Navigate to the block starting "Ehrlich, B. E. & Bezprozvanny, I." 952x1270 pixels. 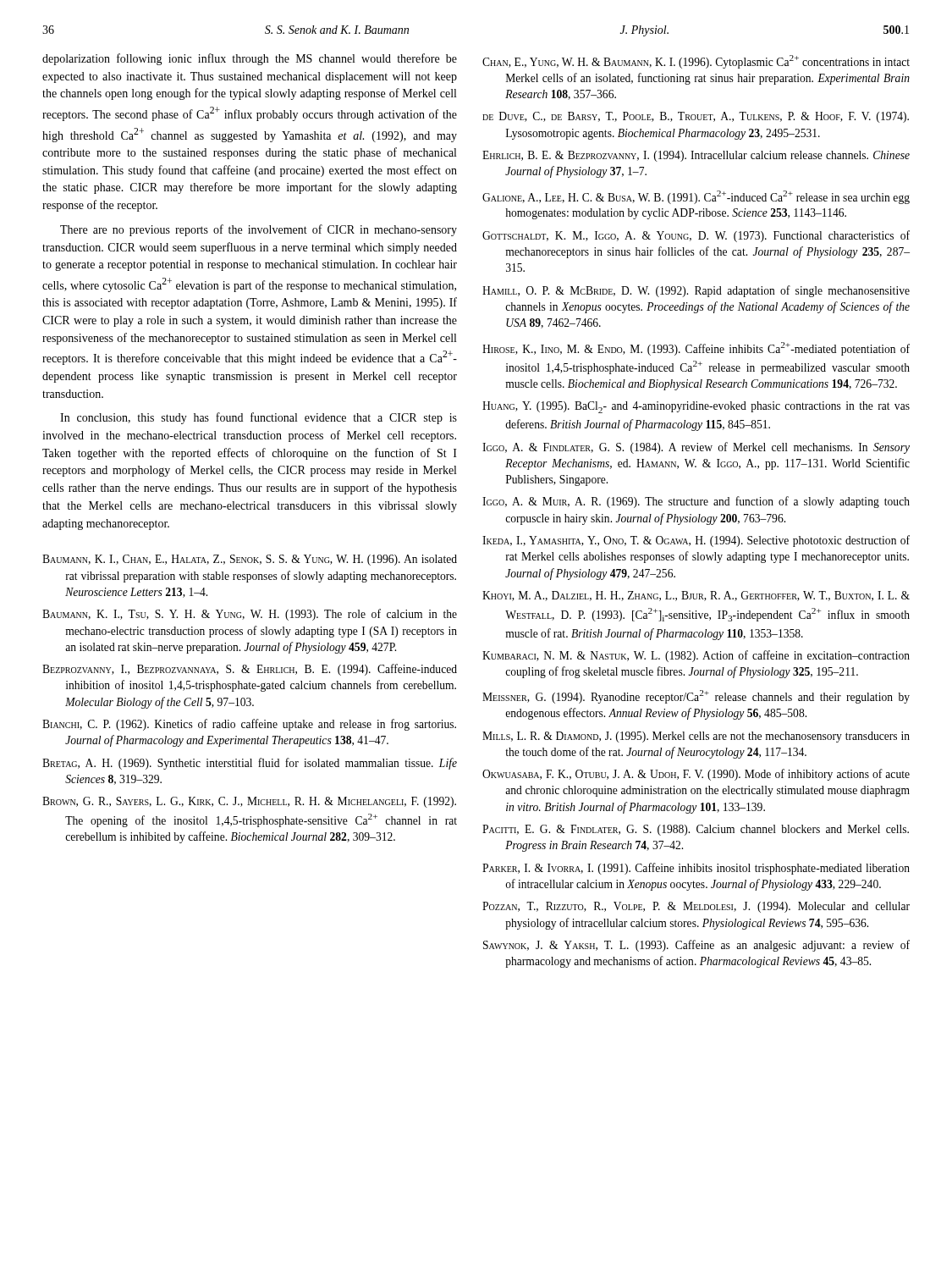click(x=696, y=164)
